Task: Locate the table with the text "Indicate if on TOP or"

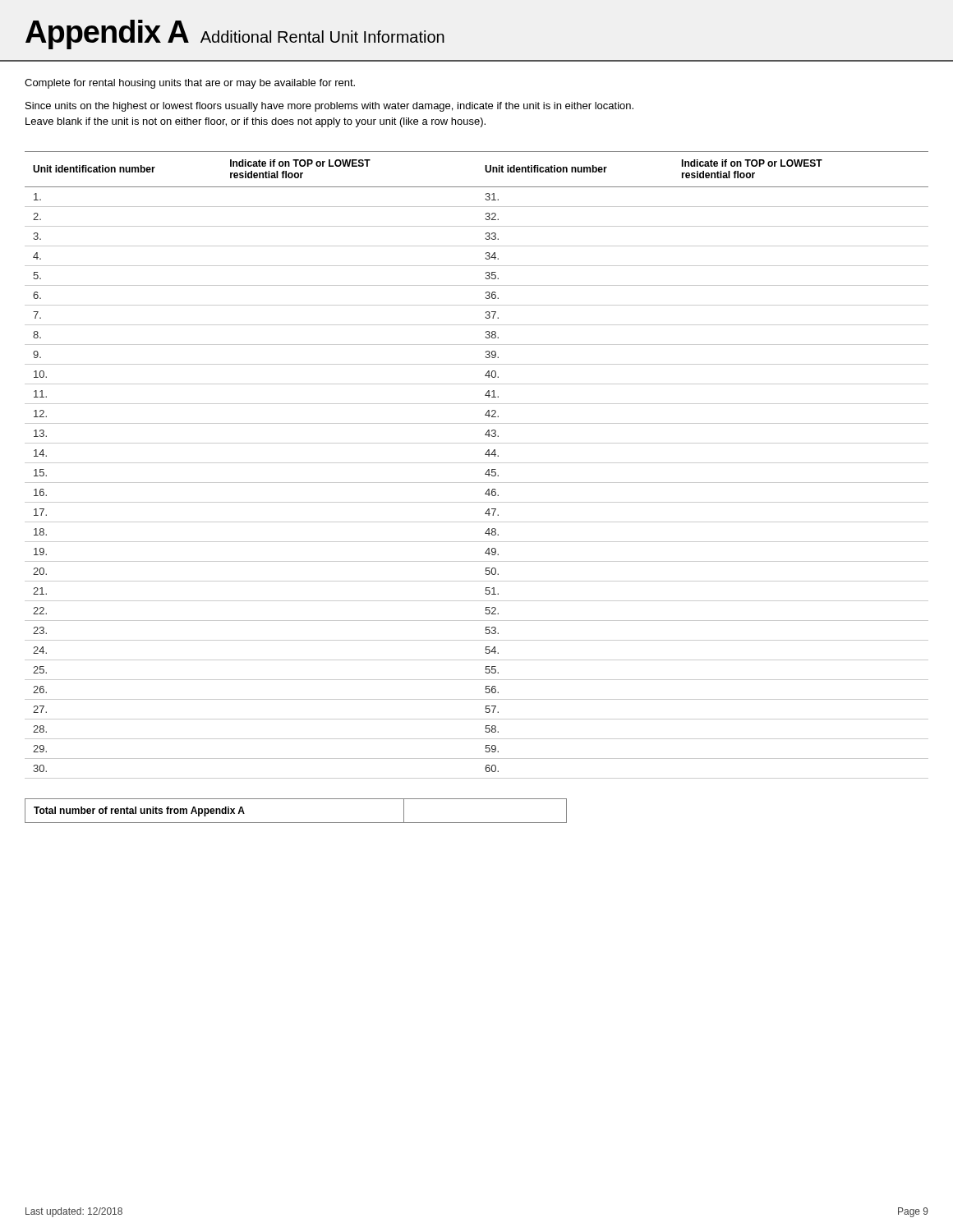Action: coord(476,464)
